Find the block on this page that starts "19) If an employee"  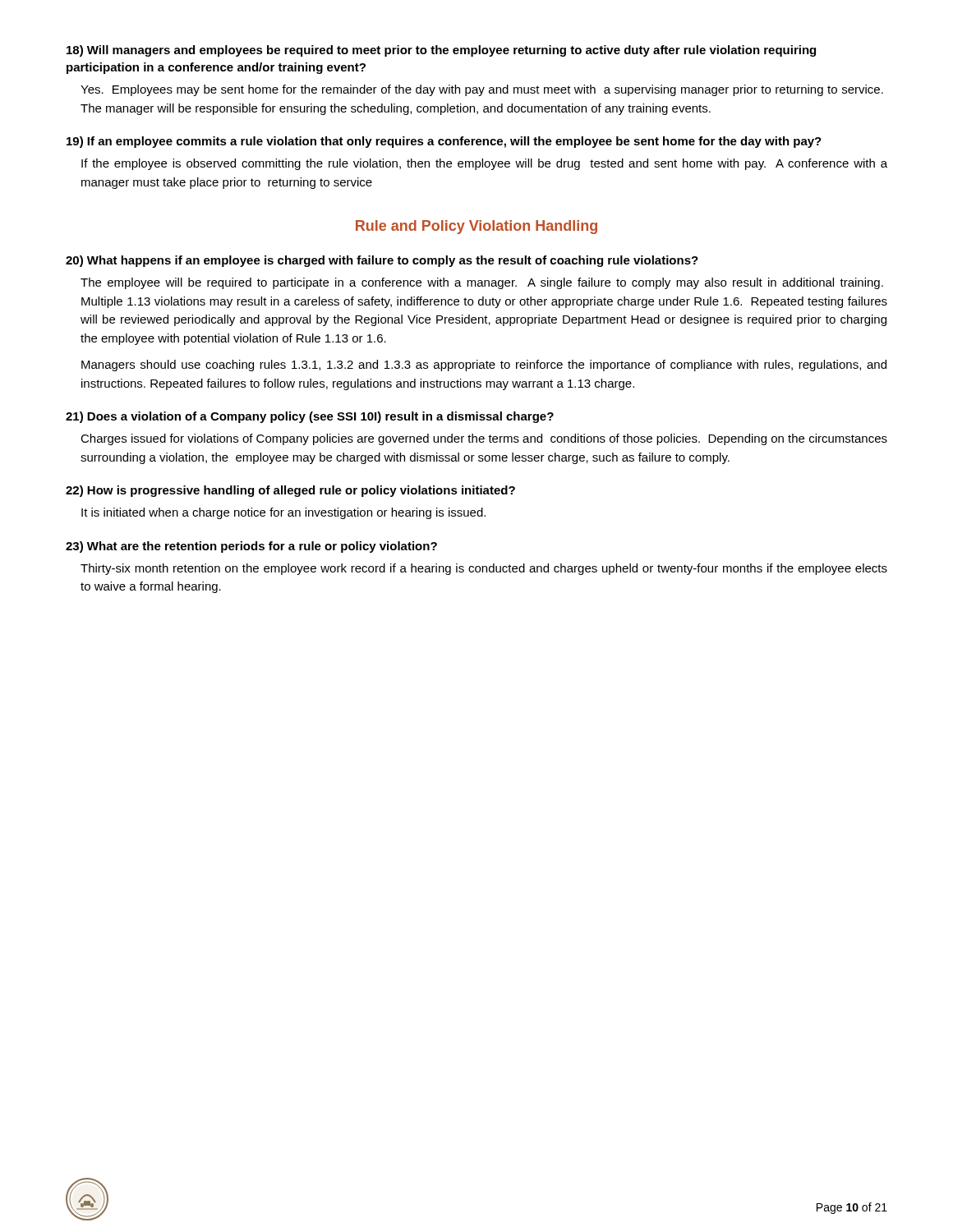pyautogui.click(x=476, y=162)
